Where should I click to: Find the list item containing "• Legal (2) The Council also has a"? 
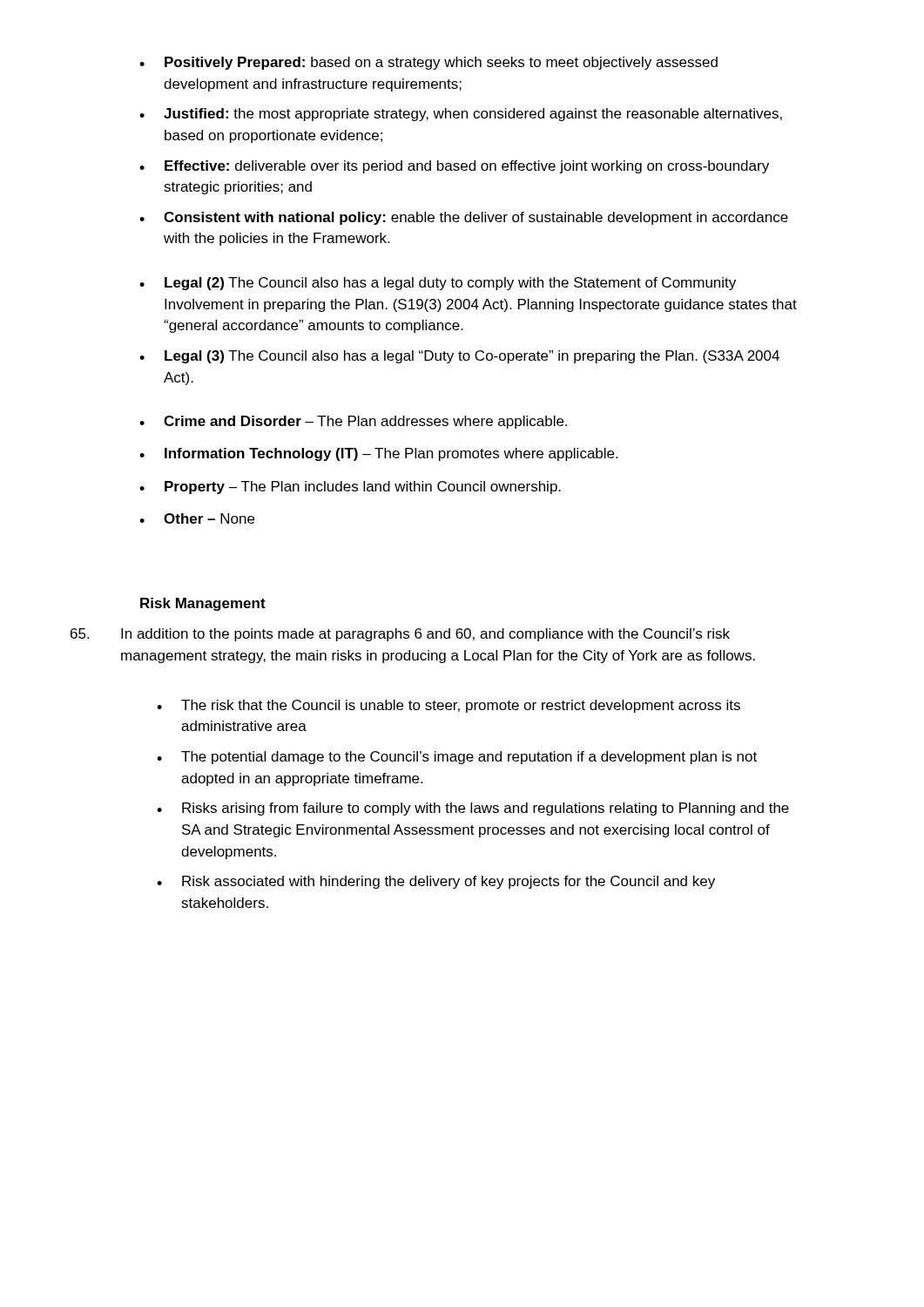point(471,305)
